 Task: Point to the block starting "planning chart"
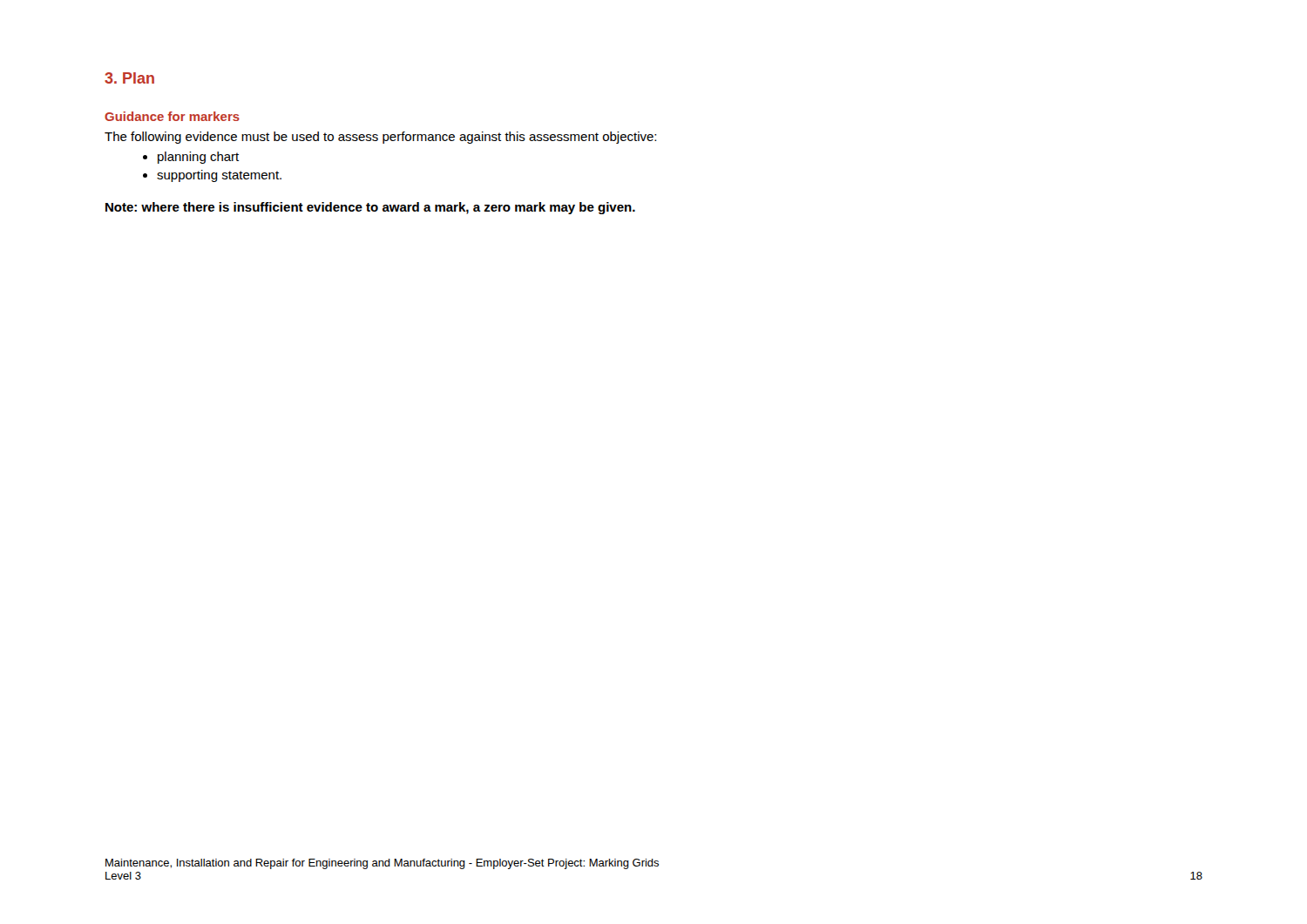198,156
